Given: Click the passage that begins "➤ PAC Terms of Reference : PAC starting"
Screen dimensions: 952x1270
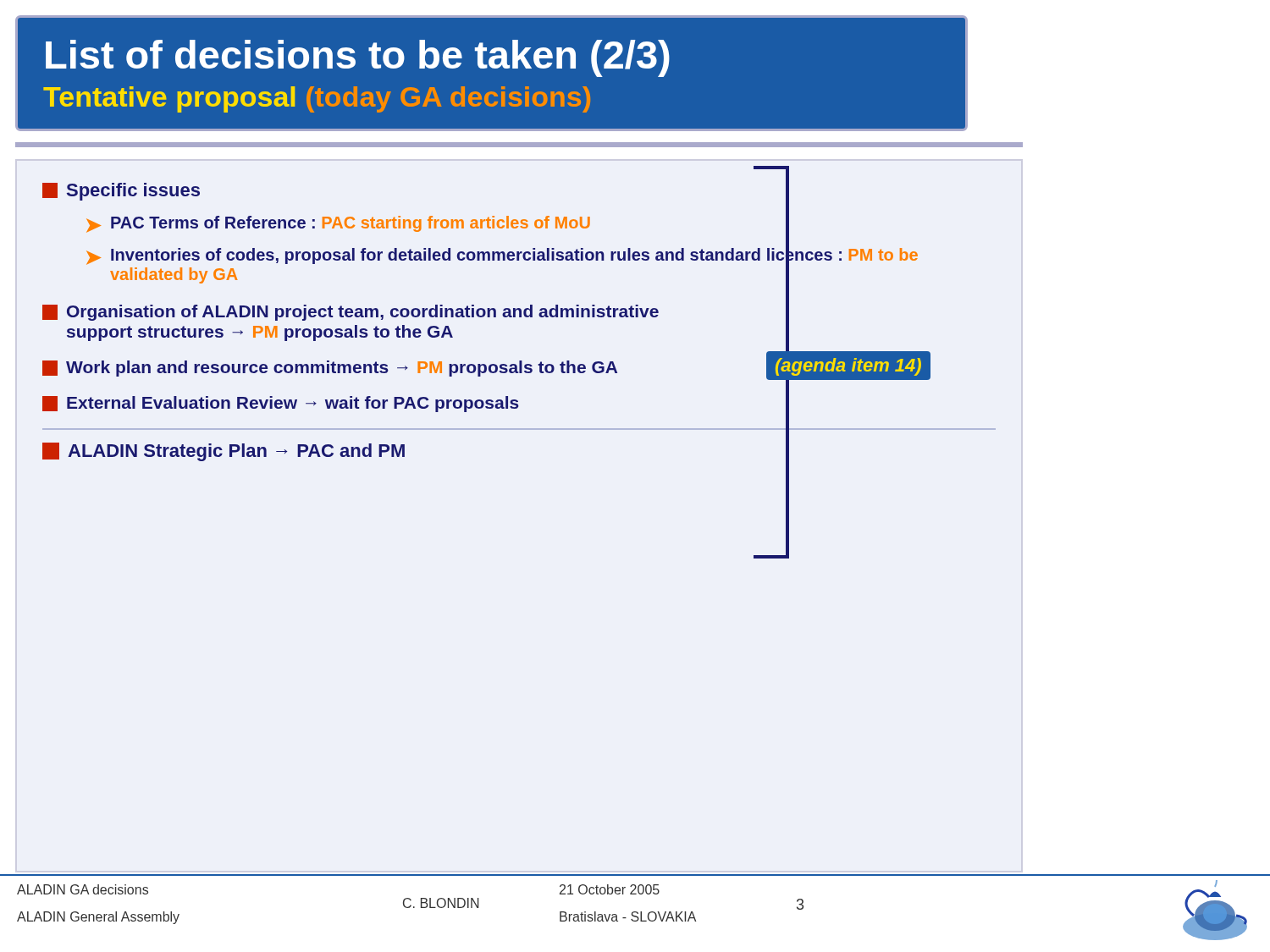Looking at the screenshot, I should [x=338, y=225].
